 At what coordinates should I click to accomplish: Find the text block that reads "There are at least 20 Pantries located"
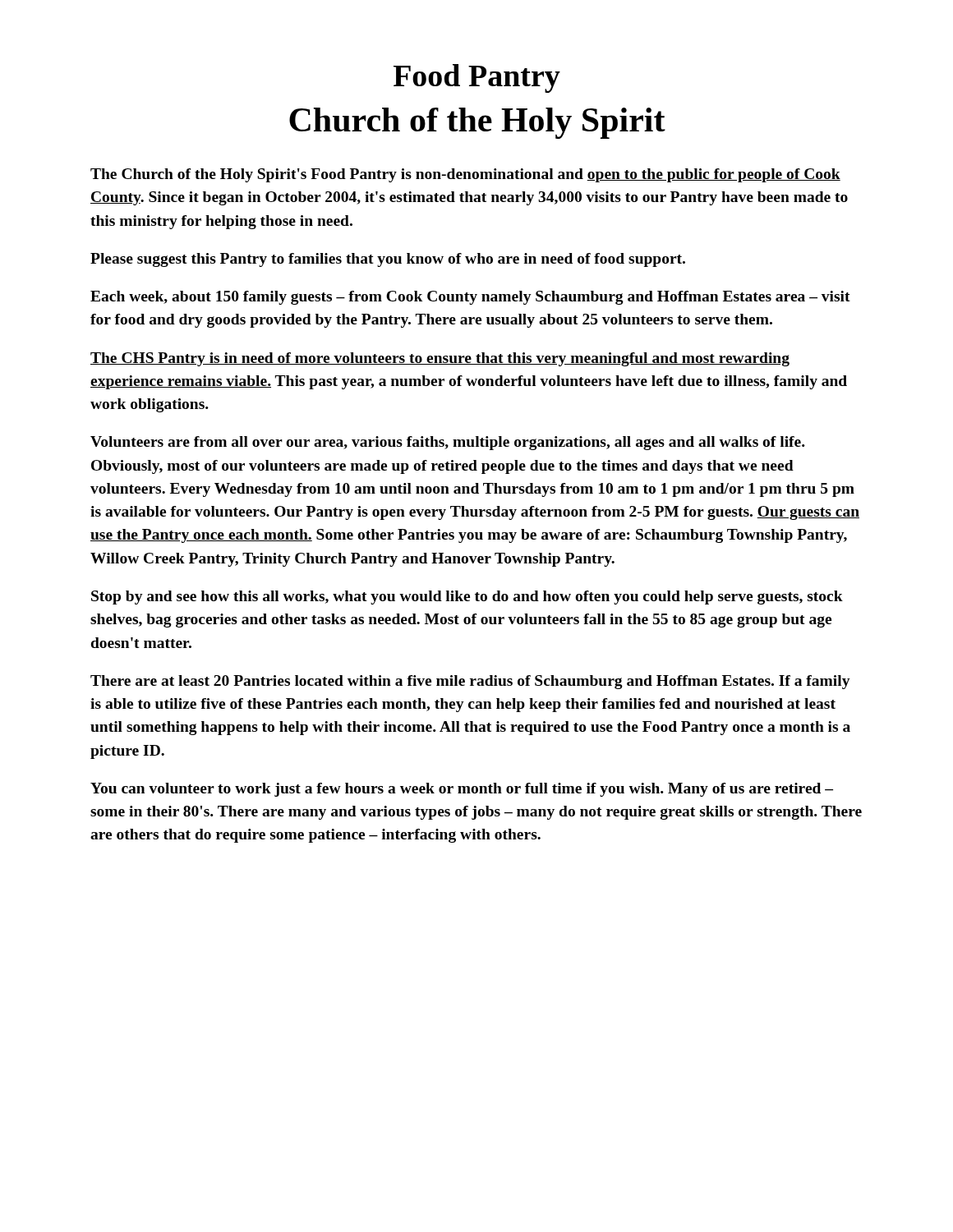[470, 715]
